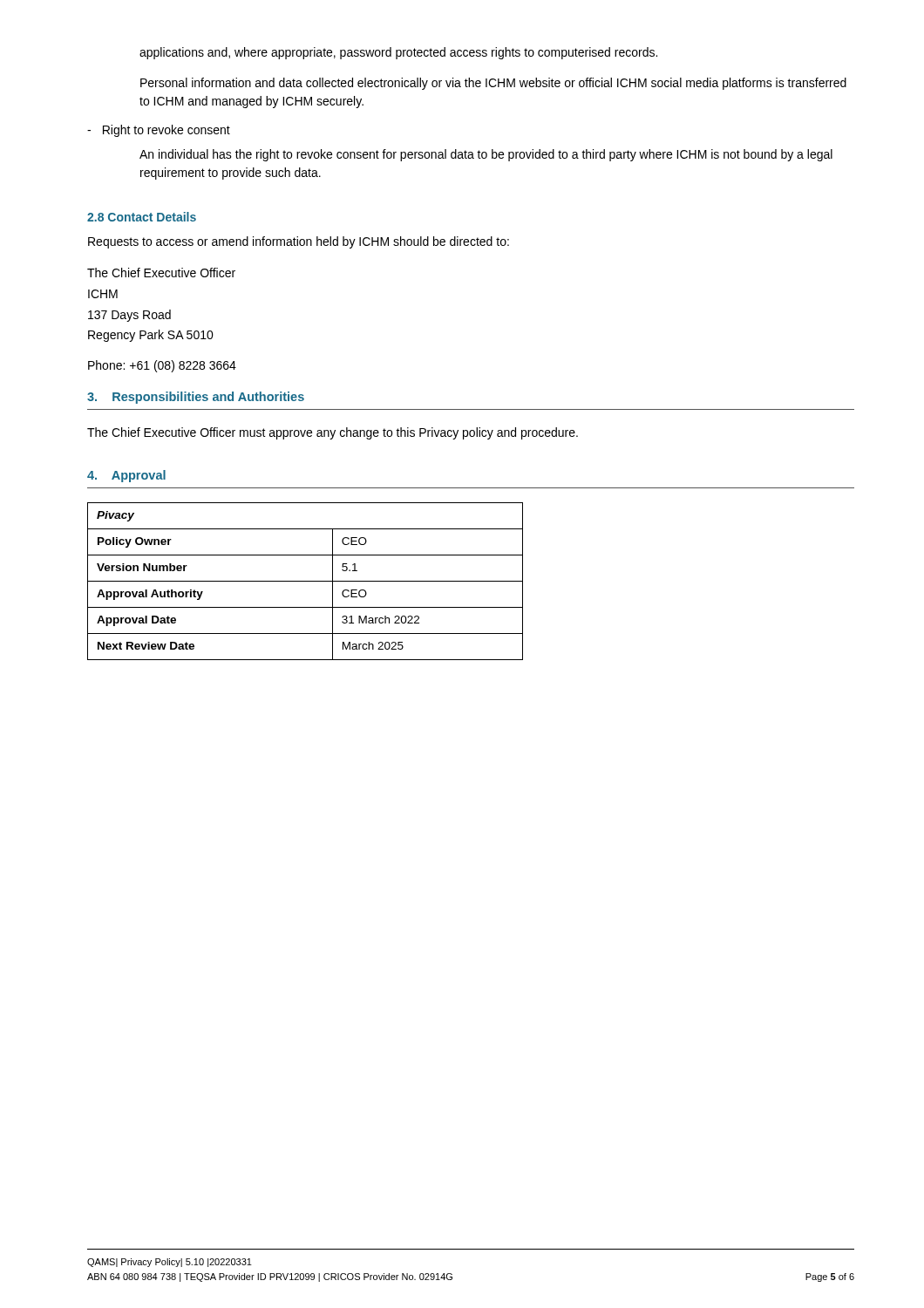Screen dimensions: 1308x924
Task: Where does it say "4. Approval"?
Action: [127, 475]
